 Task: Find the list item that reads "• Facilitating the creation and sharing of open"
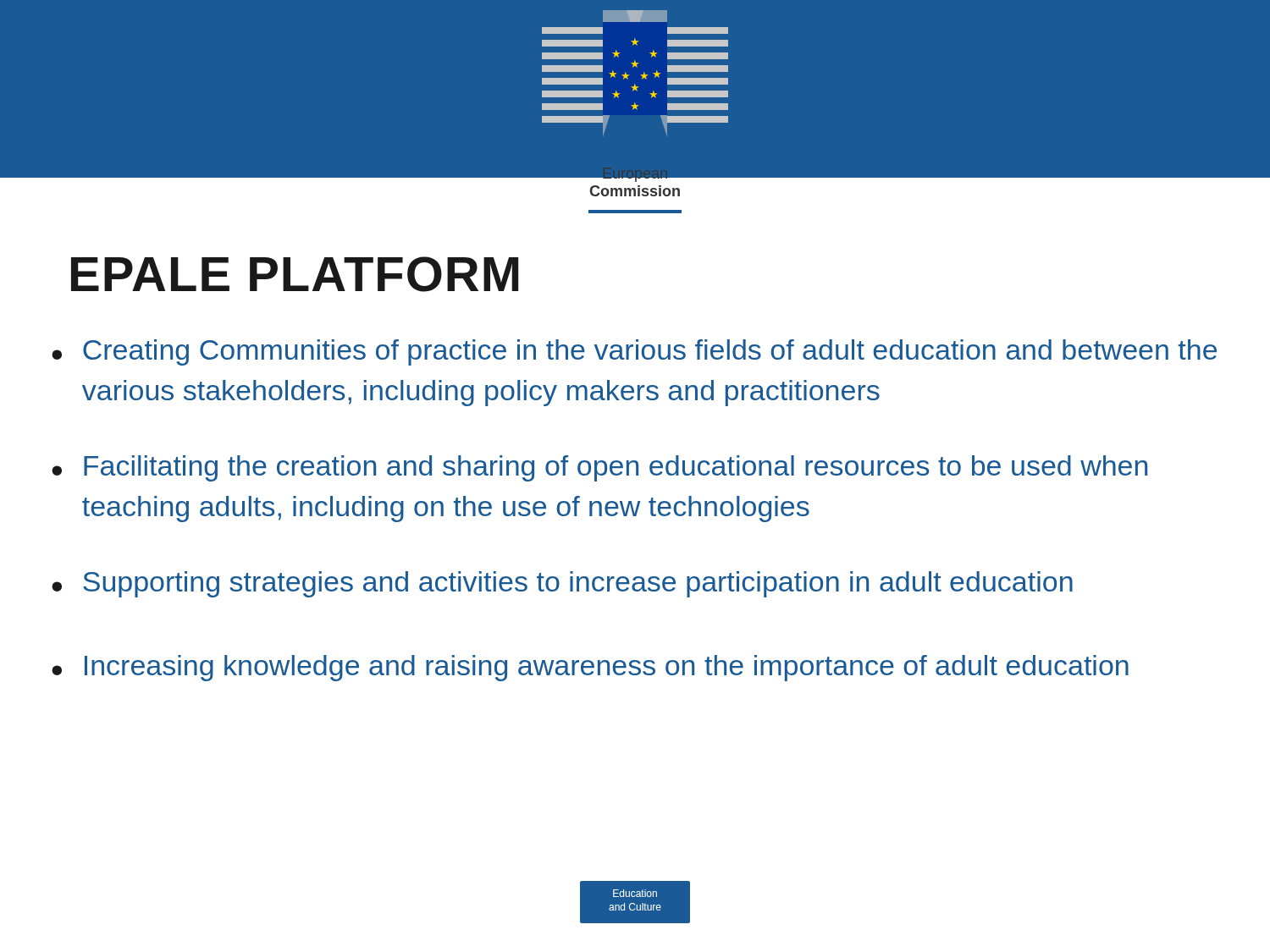pyautogui.click(x=635, y=486)
